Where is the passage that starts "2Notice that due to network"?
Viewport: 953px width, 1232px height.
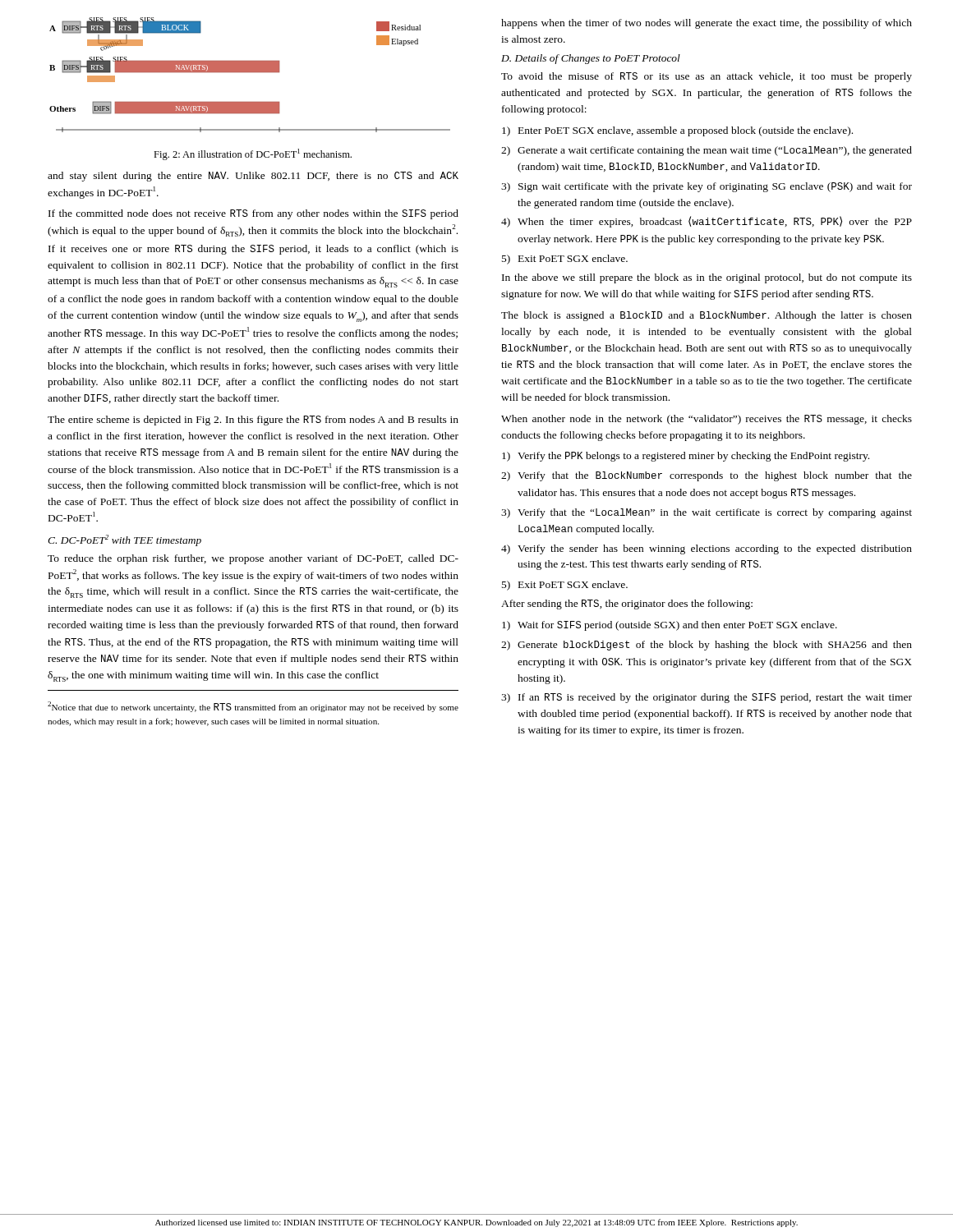tap(253, 713)
